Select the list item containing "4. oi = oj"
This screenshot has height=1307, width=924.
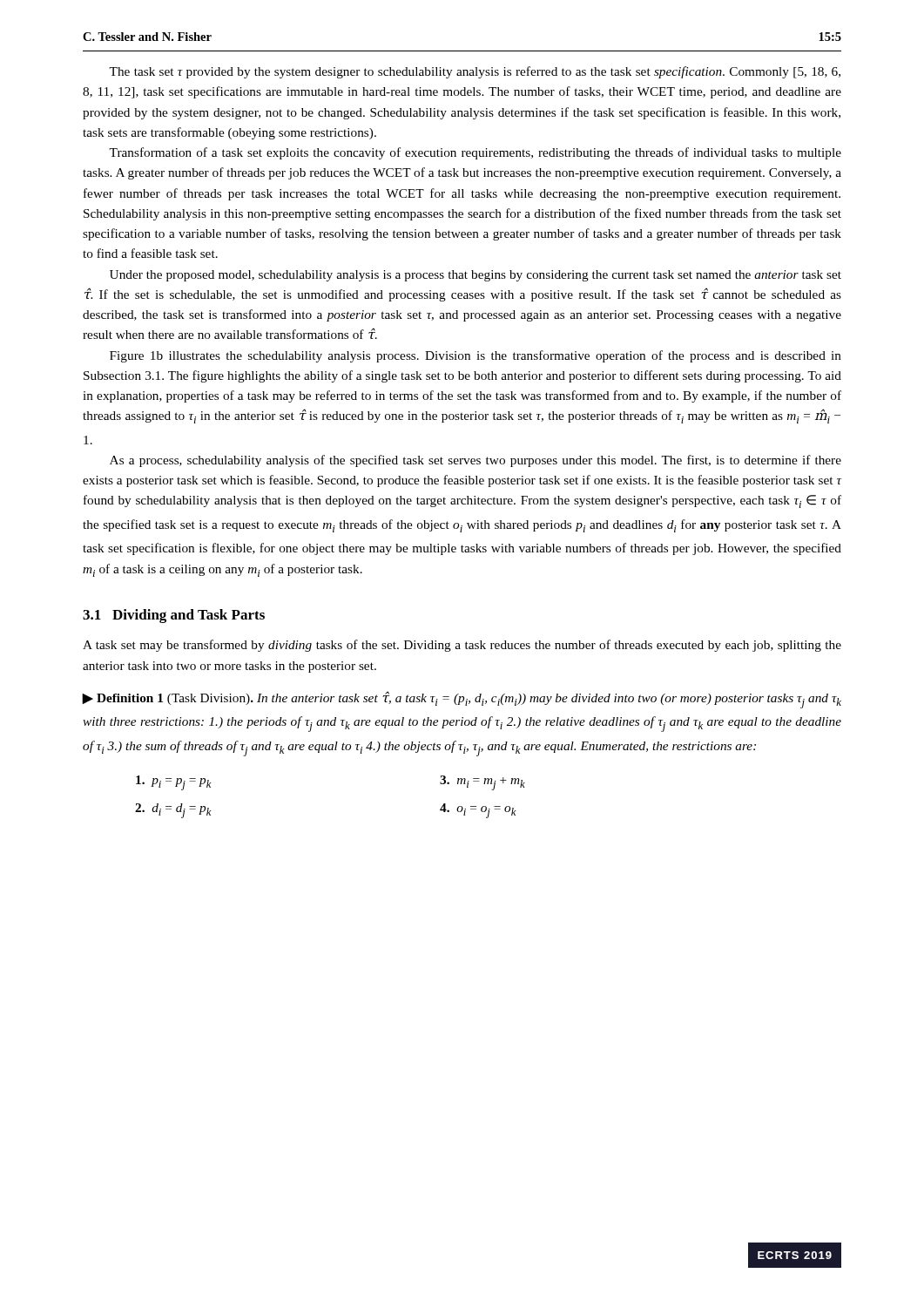click(478, 809)
